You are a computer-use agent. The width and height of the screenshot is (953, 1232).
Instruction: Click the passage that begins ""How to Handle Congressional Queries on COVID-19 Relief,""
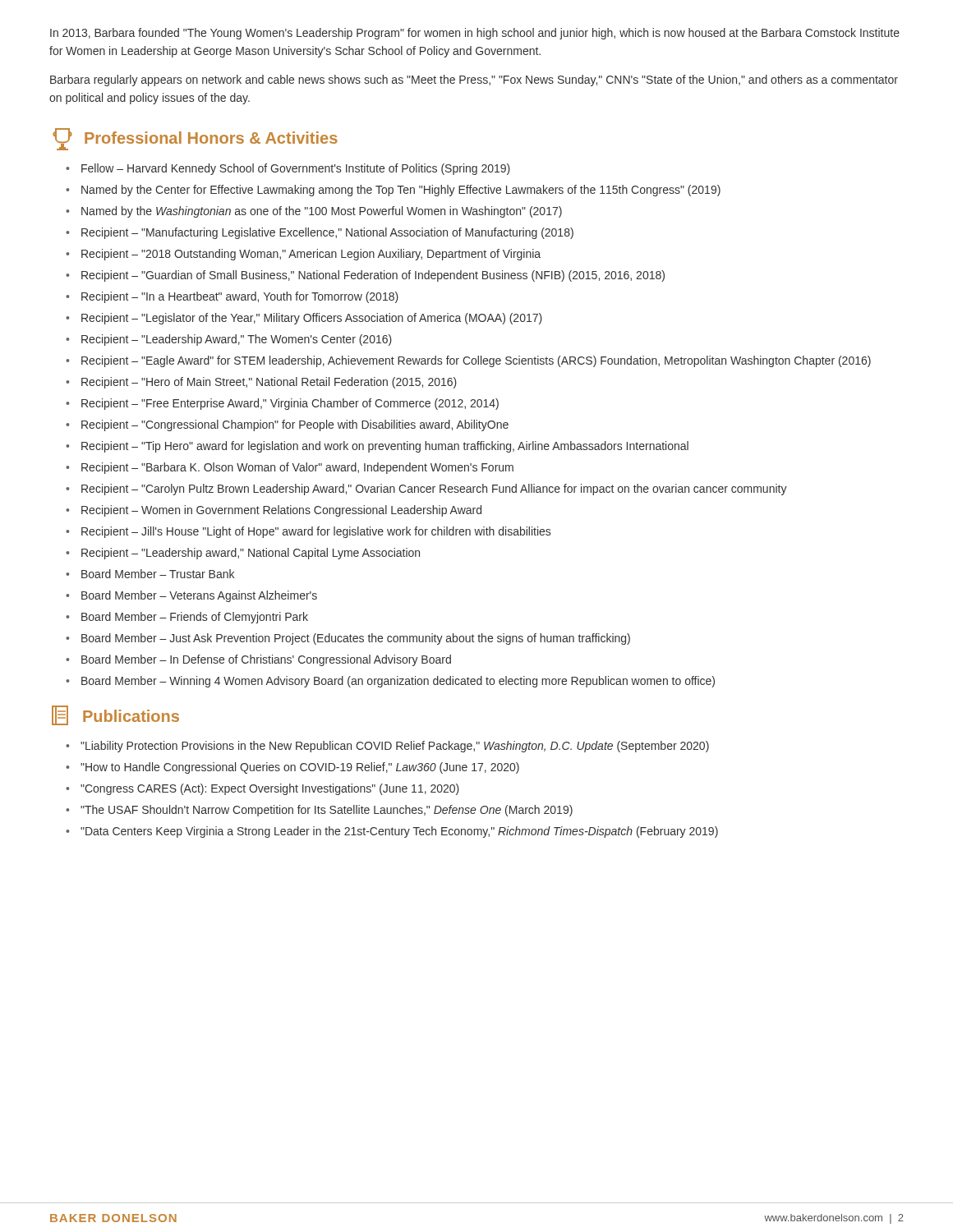(x=300, y=767)
